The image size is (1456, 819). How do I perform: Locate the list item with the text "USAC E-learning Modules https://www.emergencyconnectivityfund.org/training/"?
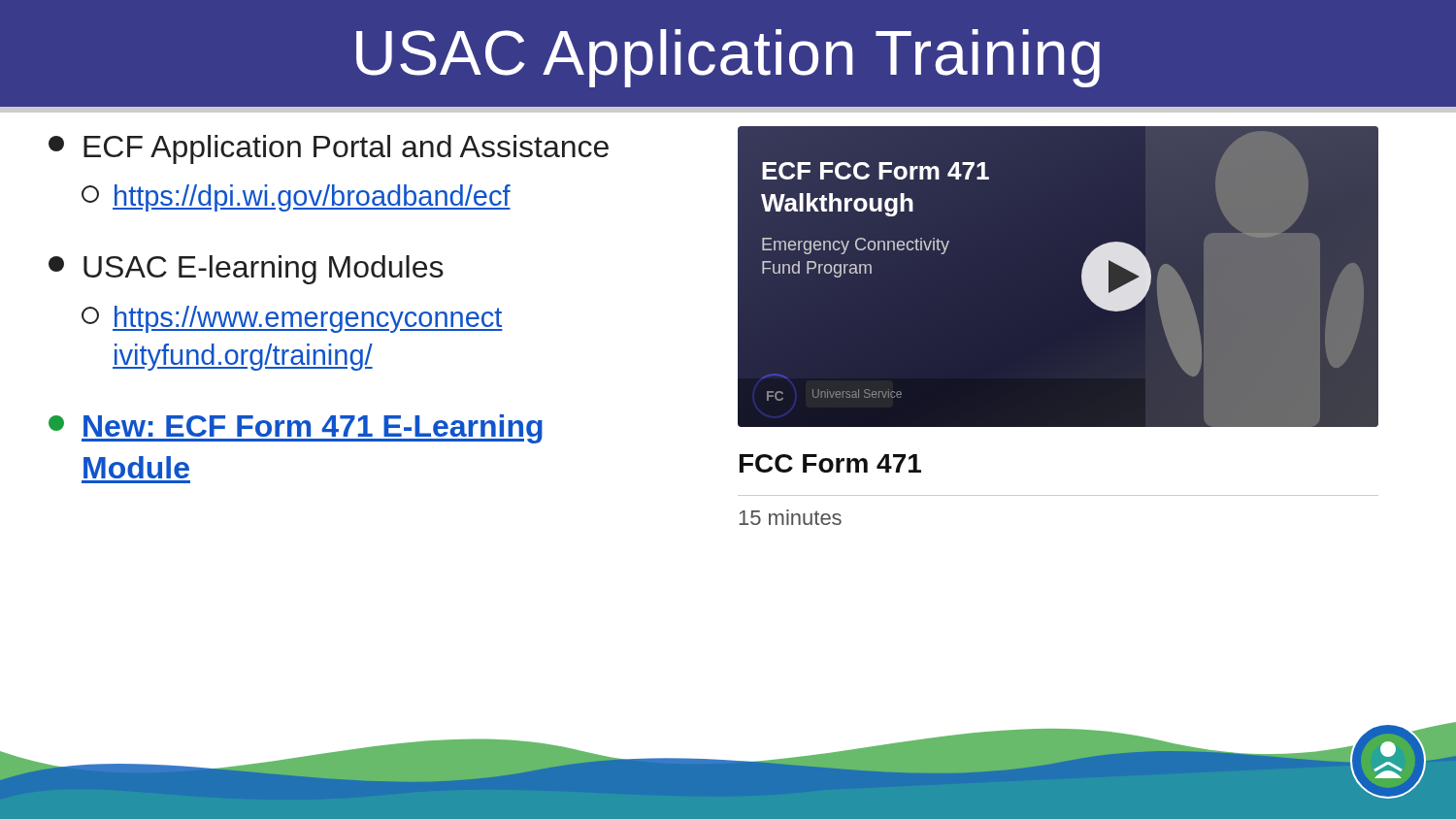click(x=275, y=312)
